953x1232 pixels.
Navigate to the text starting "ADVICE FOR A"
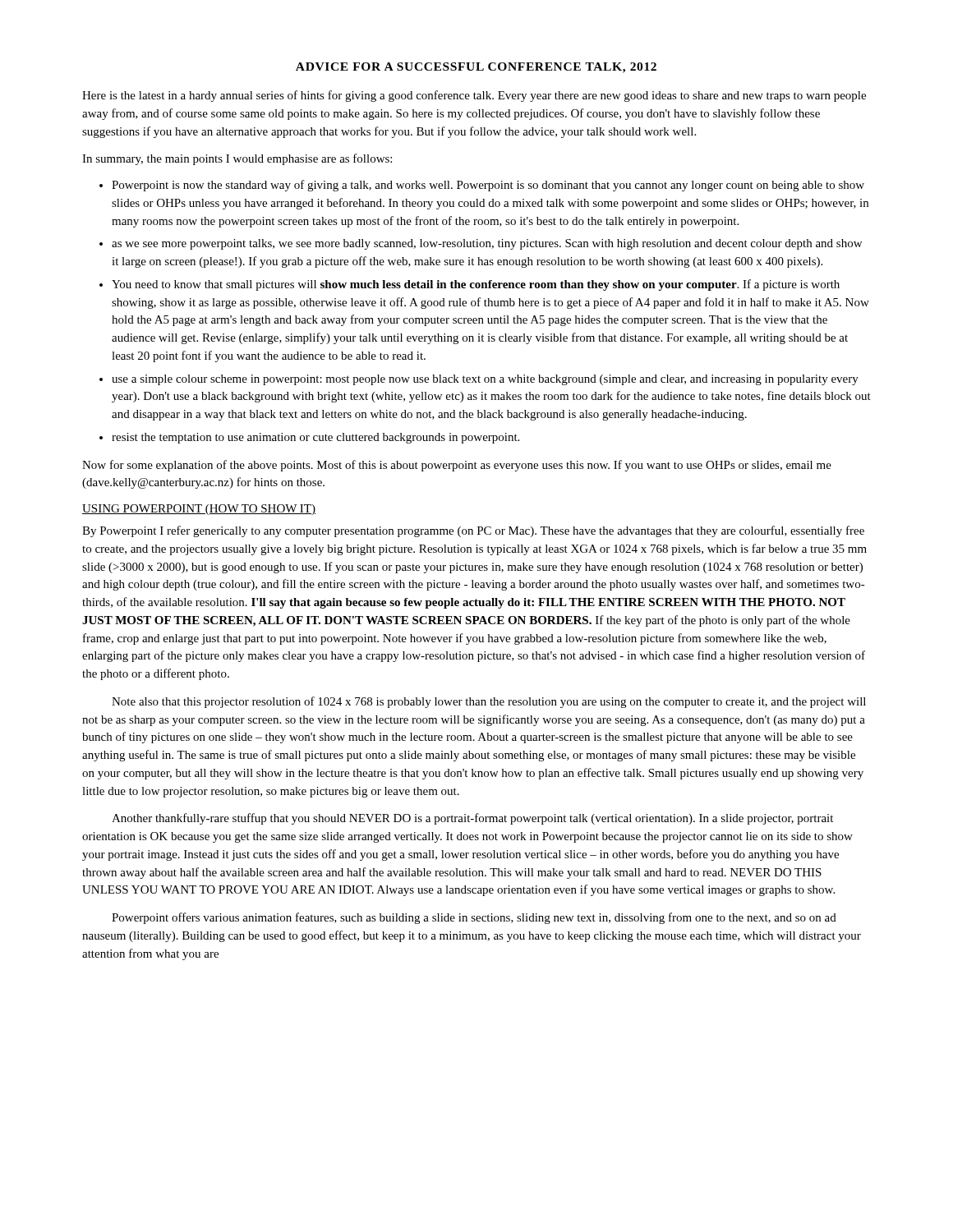pyautogui.click(x=476, y=66)
